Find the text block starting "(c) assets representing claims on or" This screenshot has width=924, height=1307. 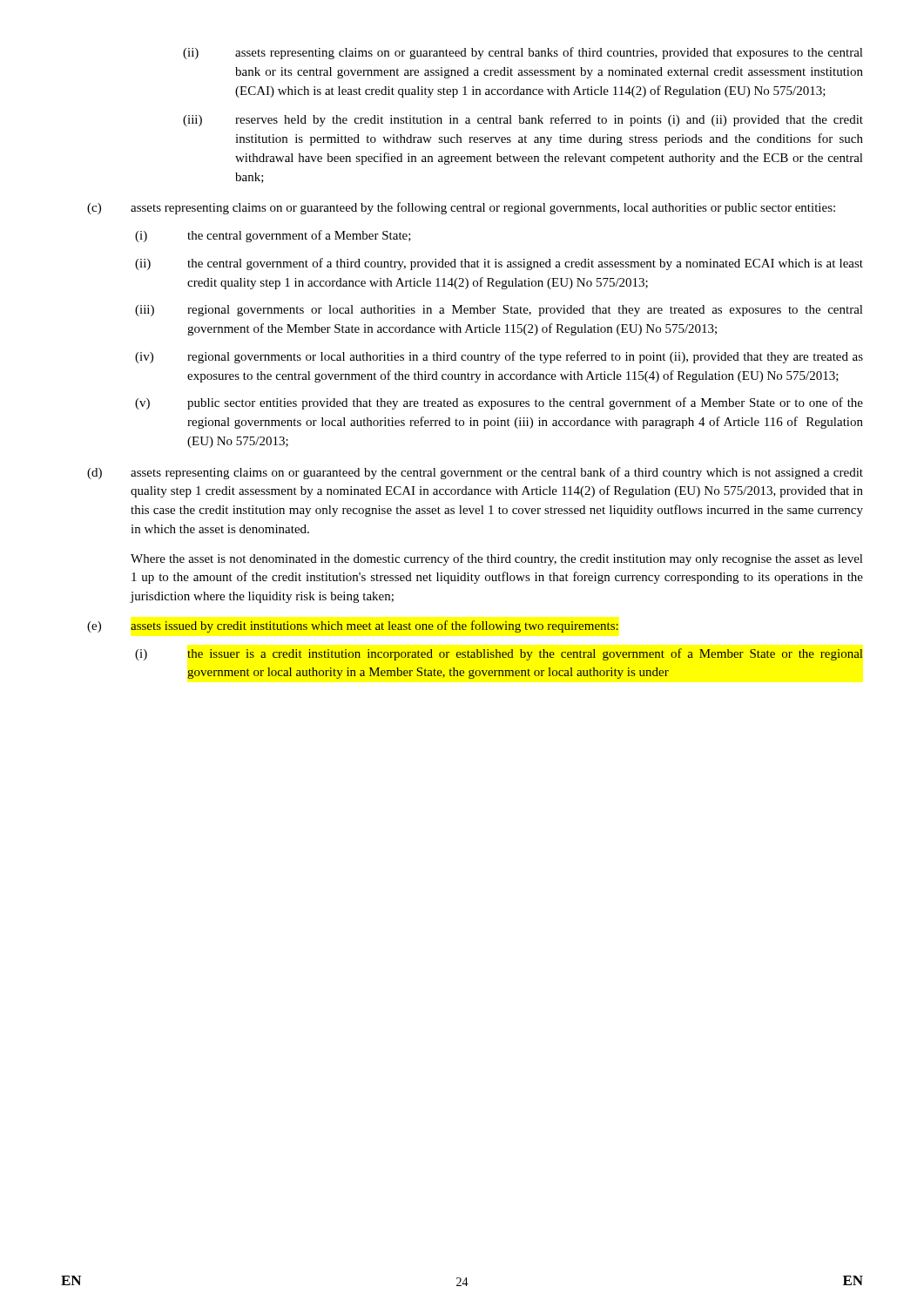(x=462, y=208)
